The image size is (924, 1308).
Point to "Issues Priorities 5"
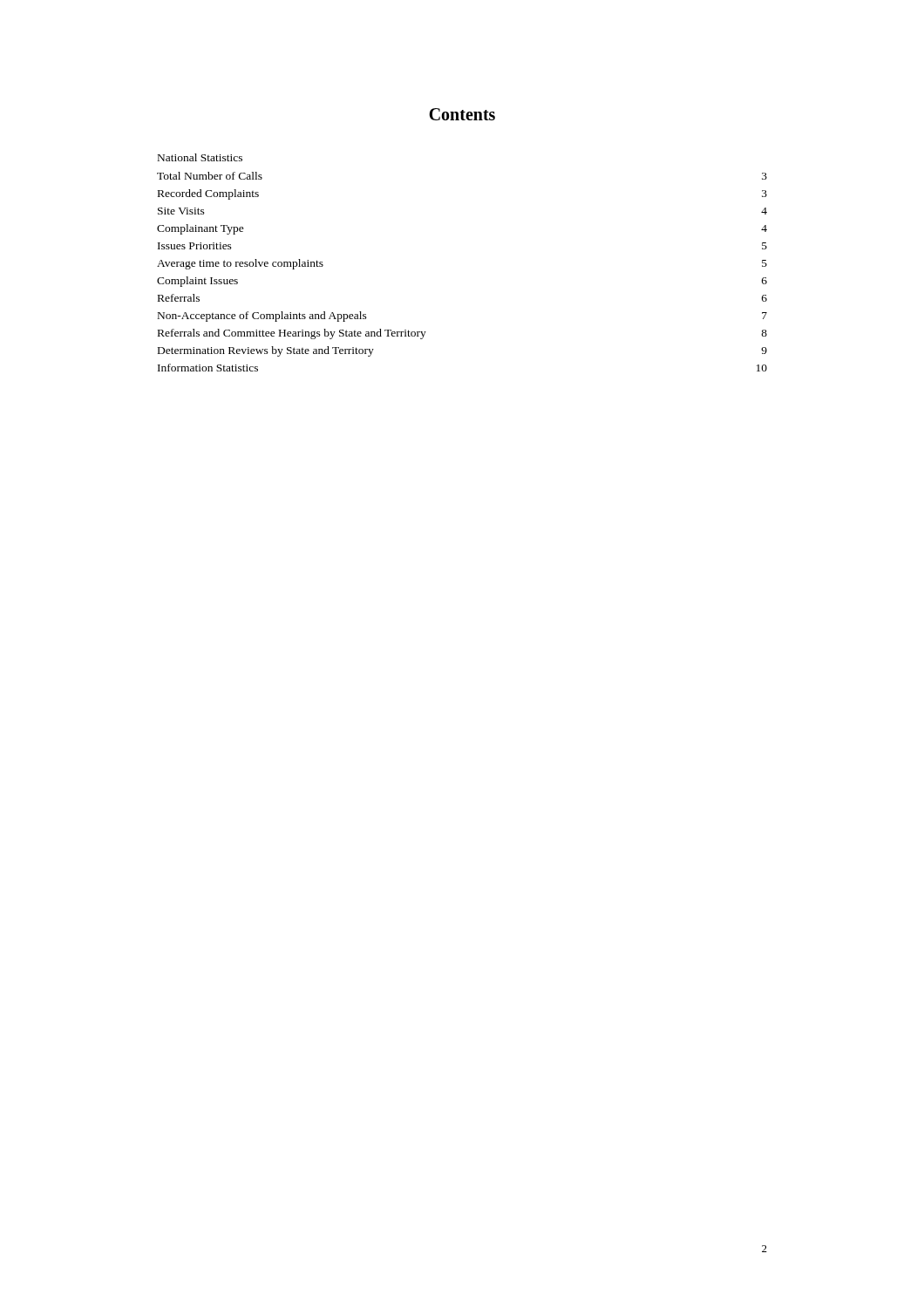[x=191, y=246]
